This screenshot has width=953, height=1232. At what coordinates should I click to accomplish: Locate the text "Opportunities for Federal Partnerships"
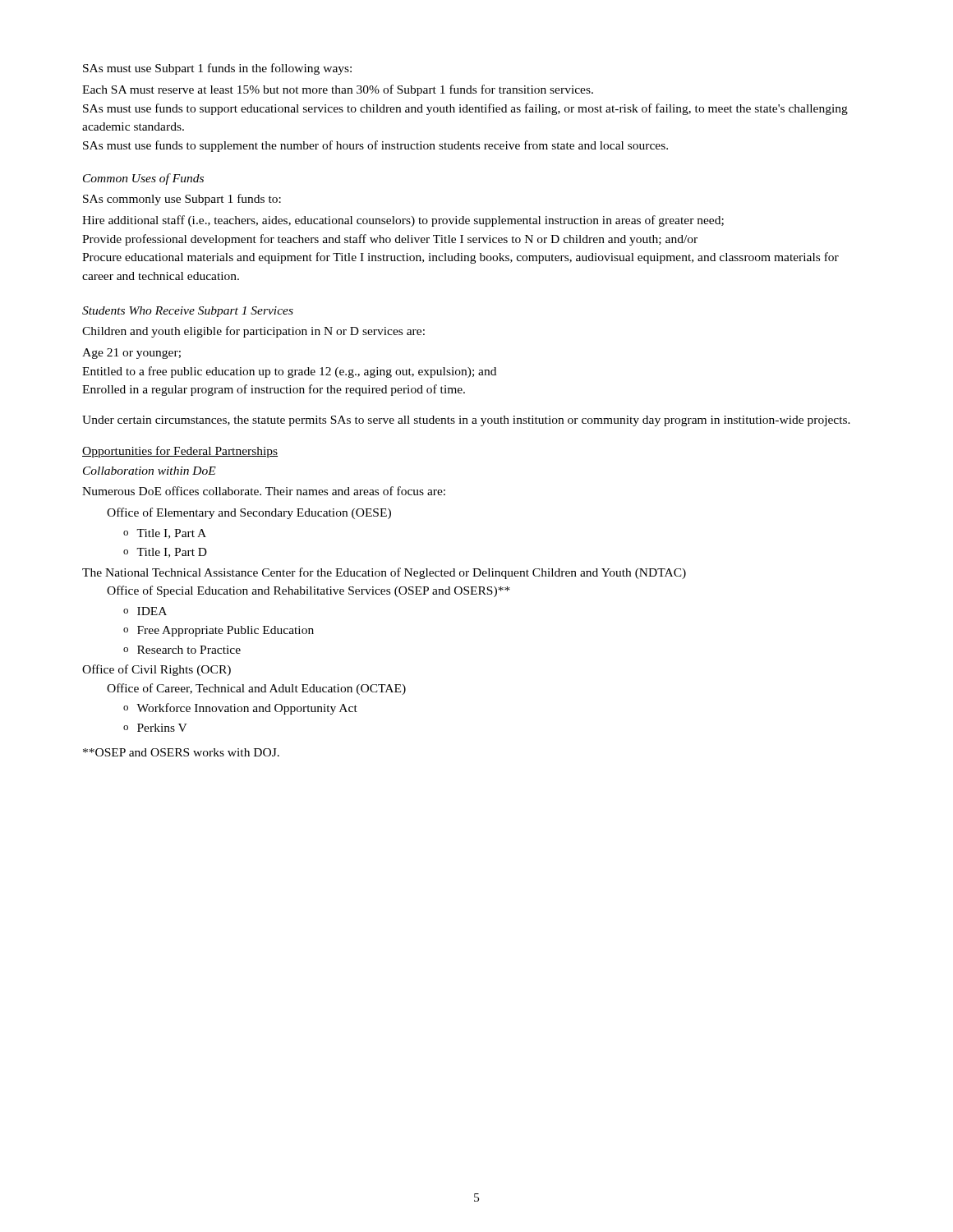tap(180, 452)
